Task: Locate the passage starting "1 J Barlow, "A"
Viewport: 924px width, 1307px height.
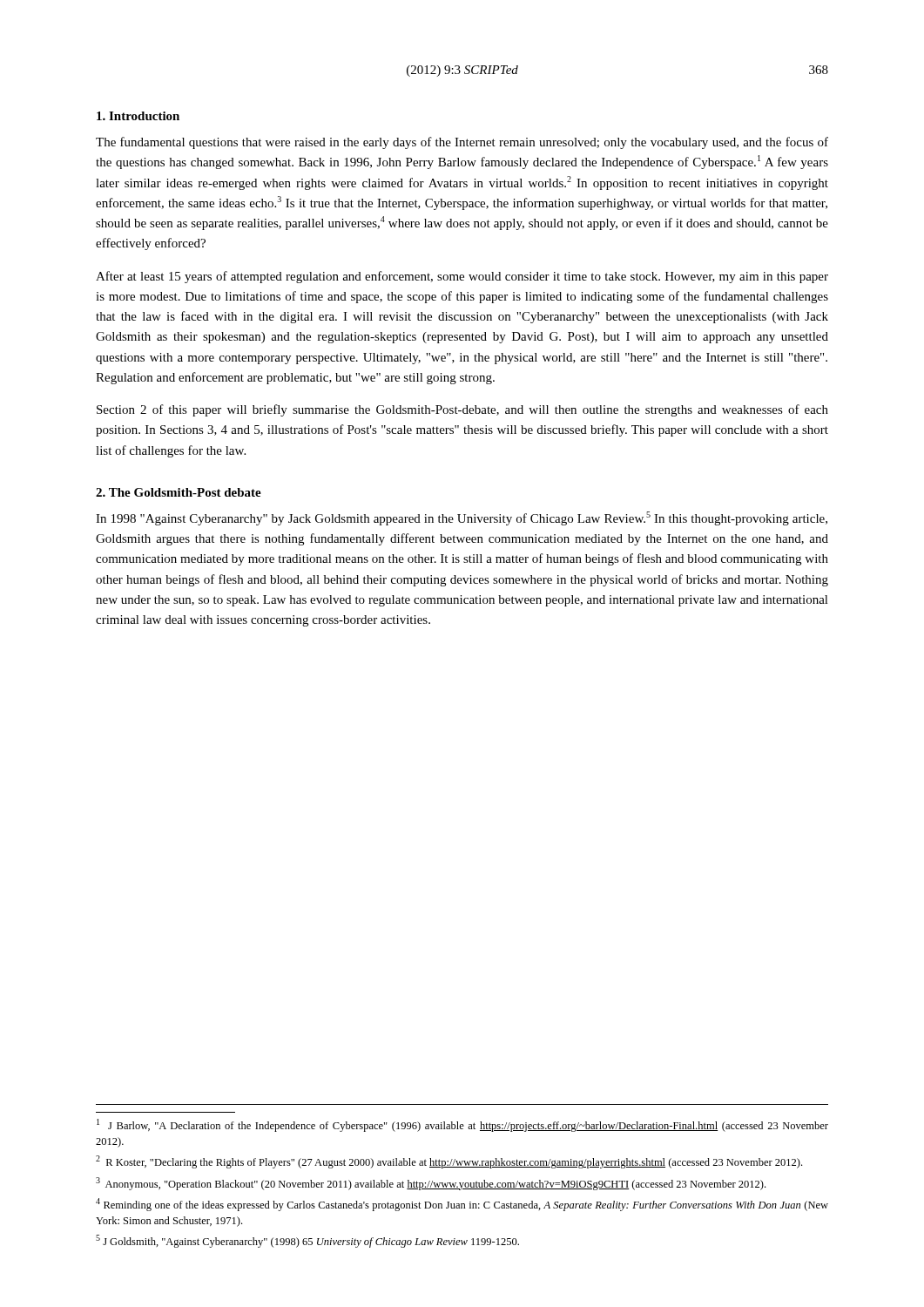Action: 462,1133
